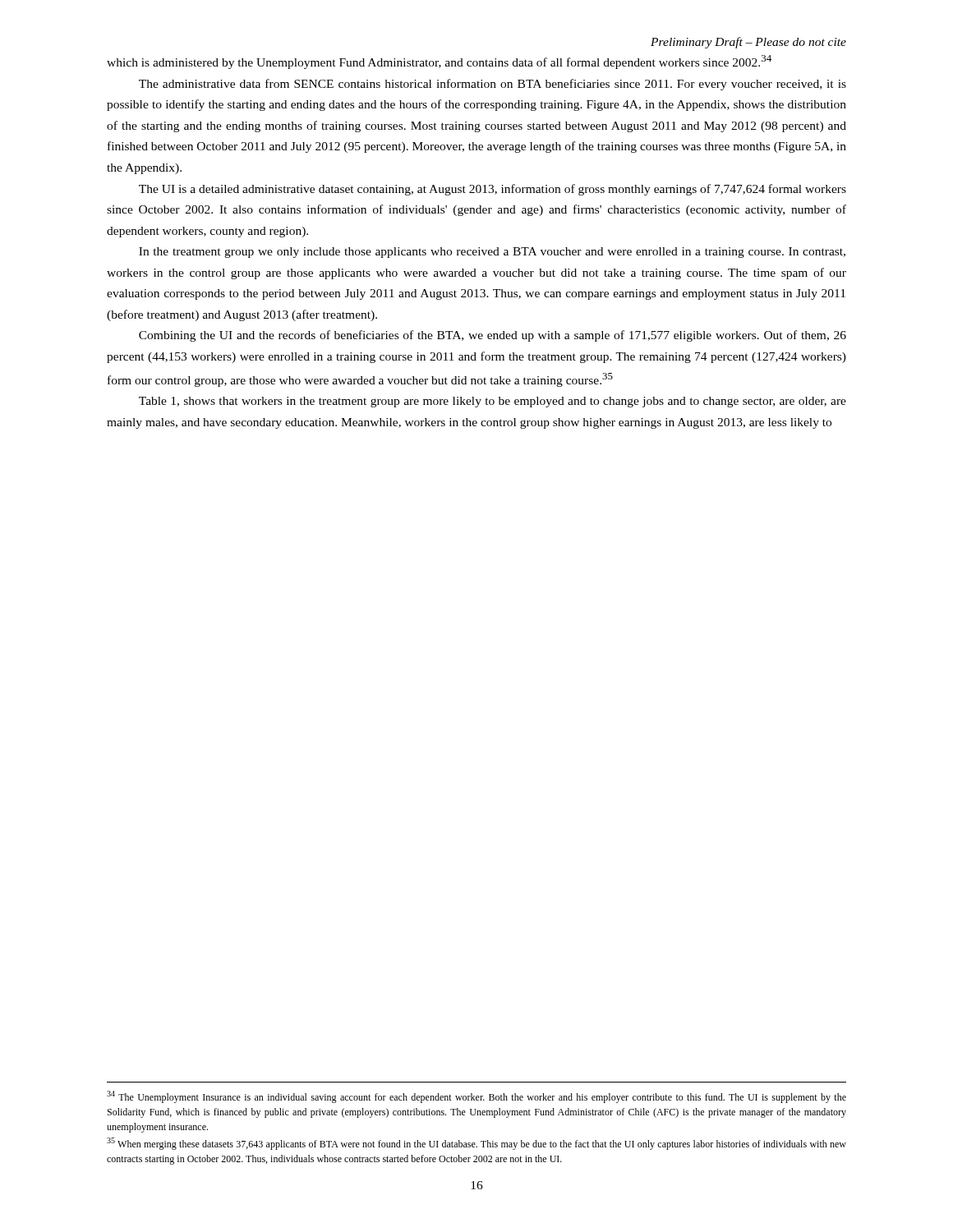Select the footnote with the text "34 The Unemployment Insurance"
The width and height of the screenshot is (953, 1232).
tap(476, 1111)
